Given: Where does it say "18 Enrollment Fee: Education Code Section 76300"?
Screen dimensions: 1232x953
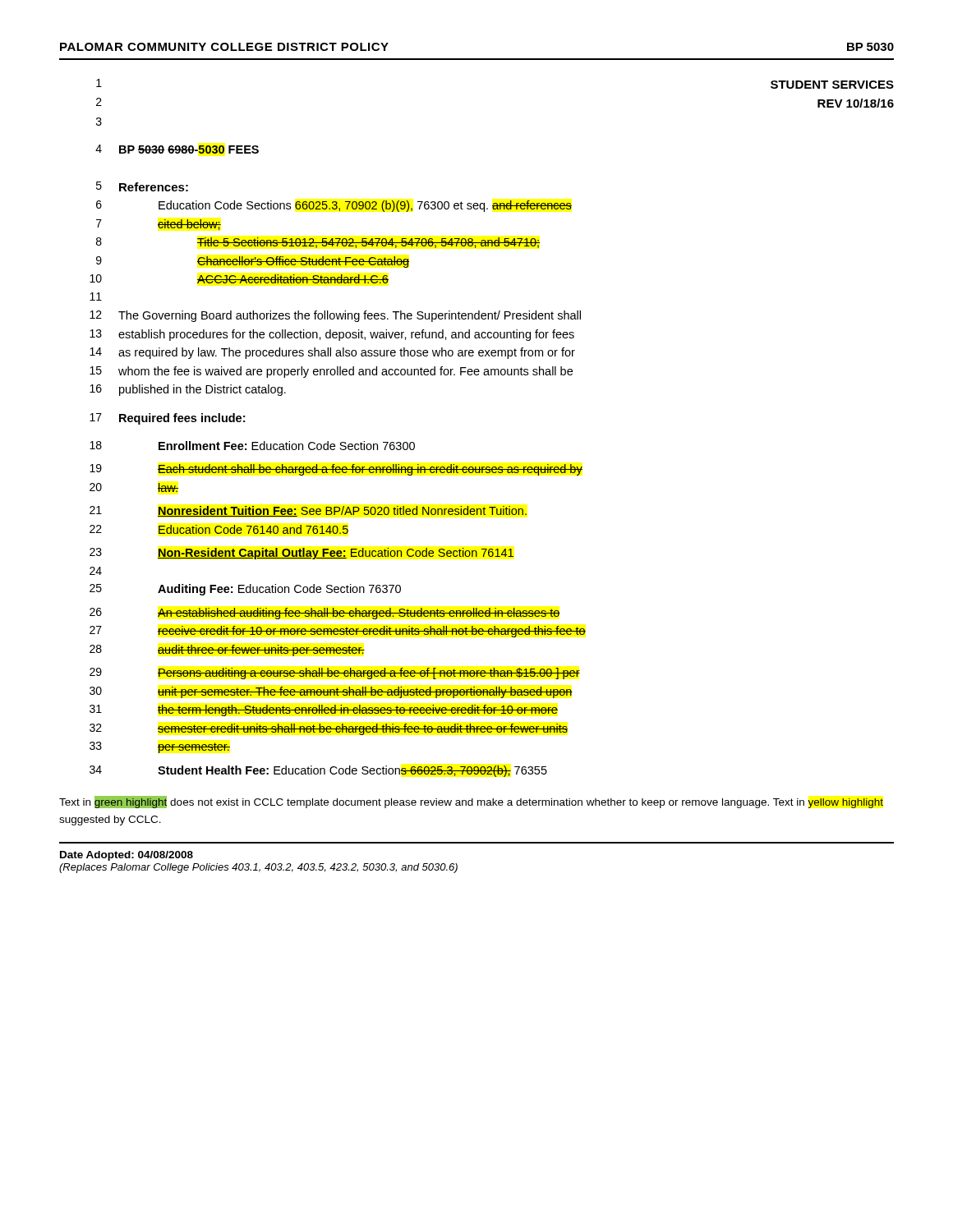Looking at the screenshot, I should point(252,446).
